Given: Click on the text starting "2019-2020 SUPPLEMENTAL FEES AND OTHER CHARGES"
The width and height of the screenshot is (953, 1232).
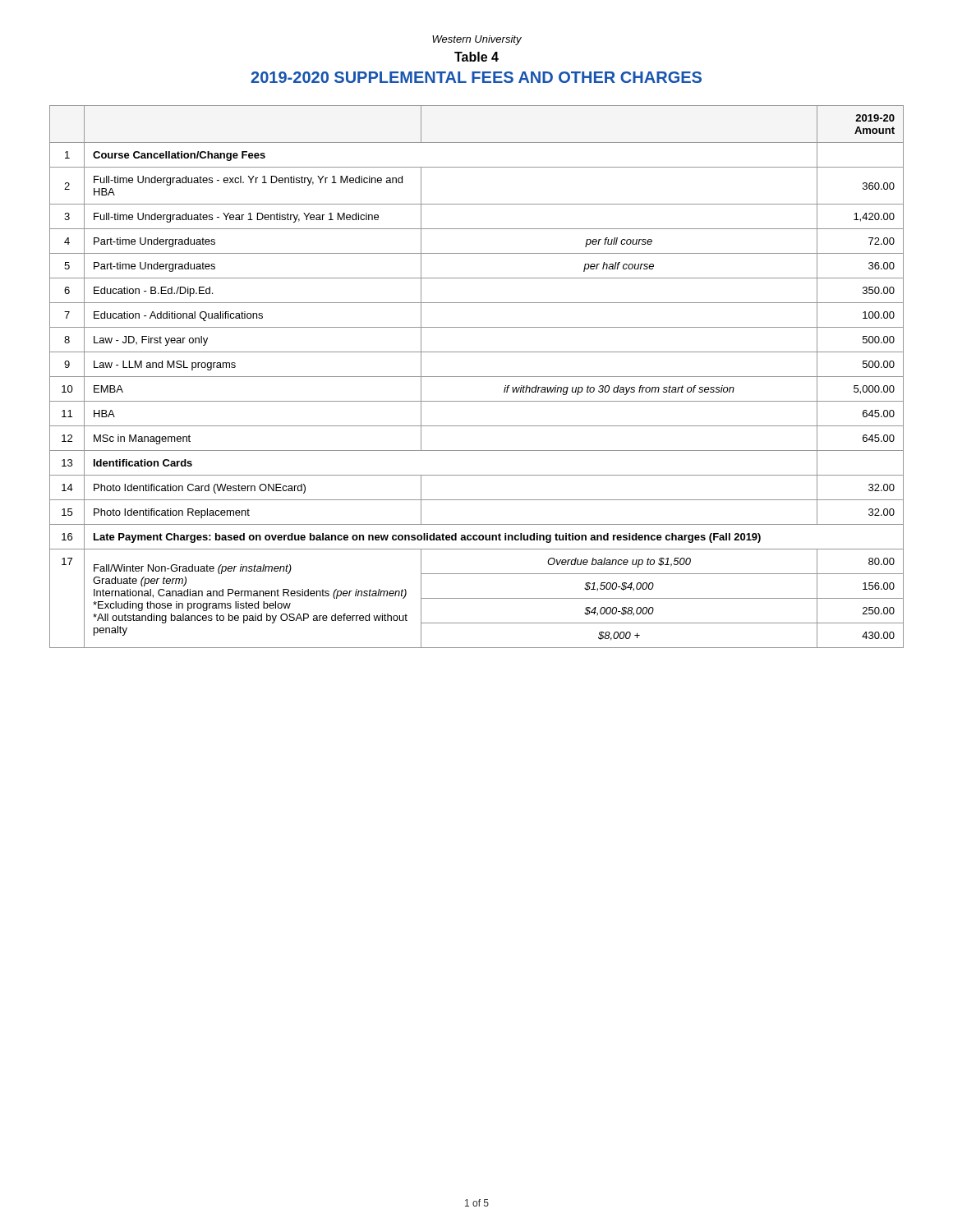Looking at the screenshot, I should [x=476, y=77].
